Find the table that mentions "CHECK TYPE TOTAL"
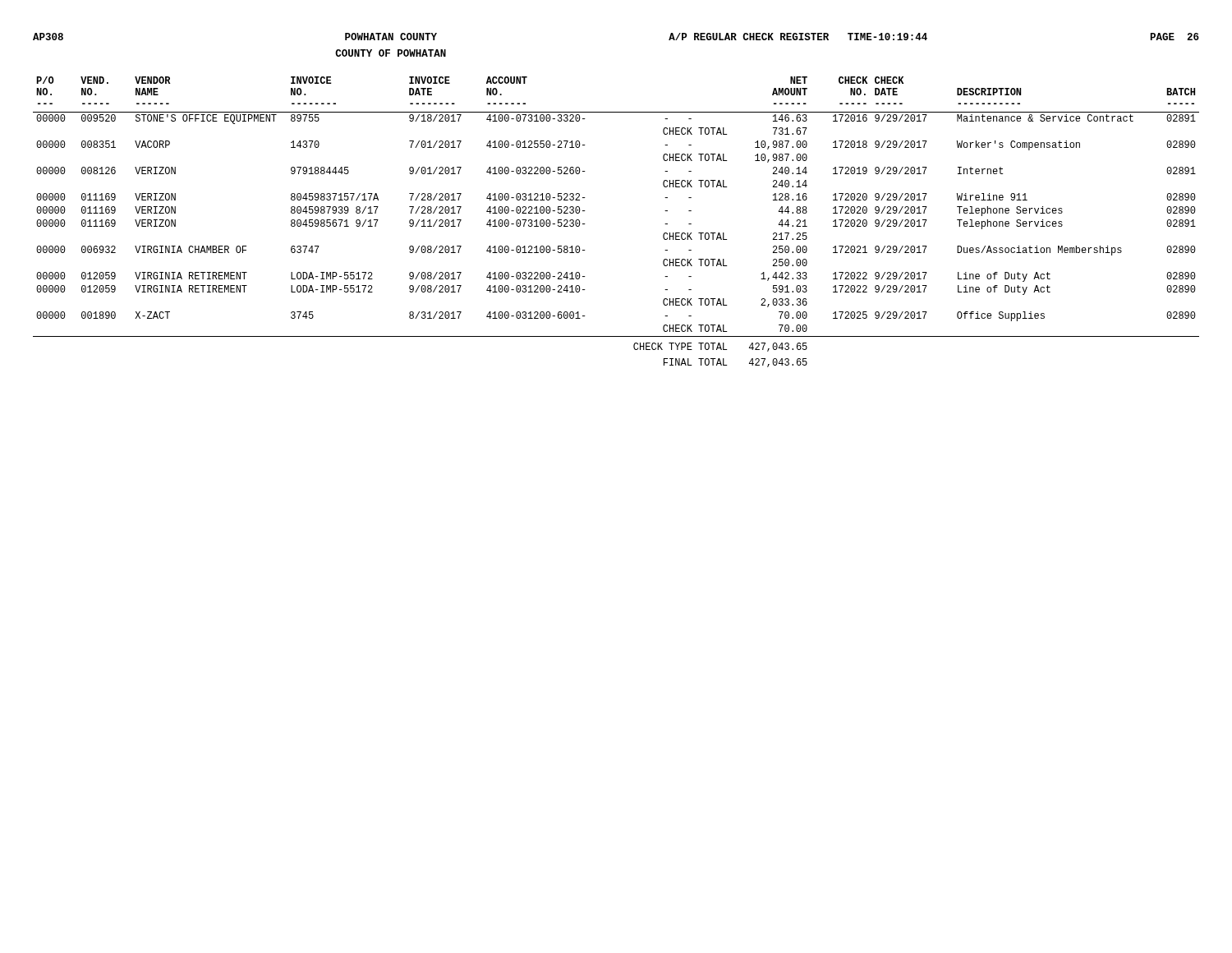Viewport: 1232px width, 953px height. [616, 222]
